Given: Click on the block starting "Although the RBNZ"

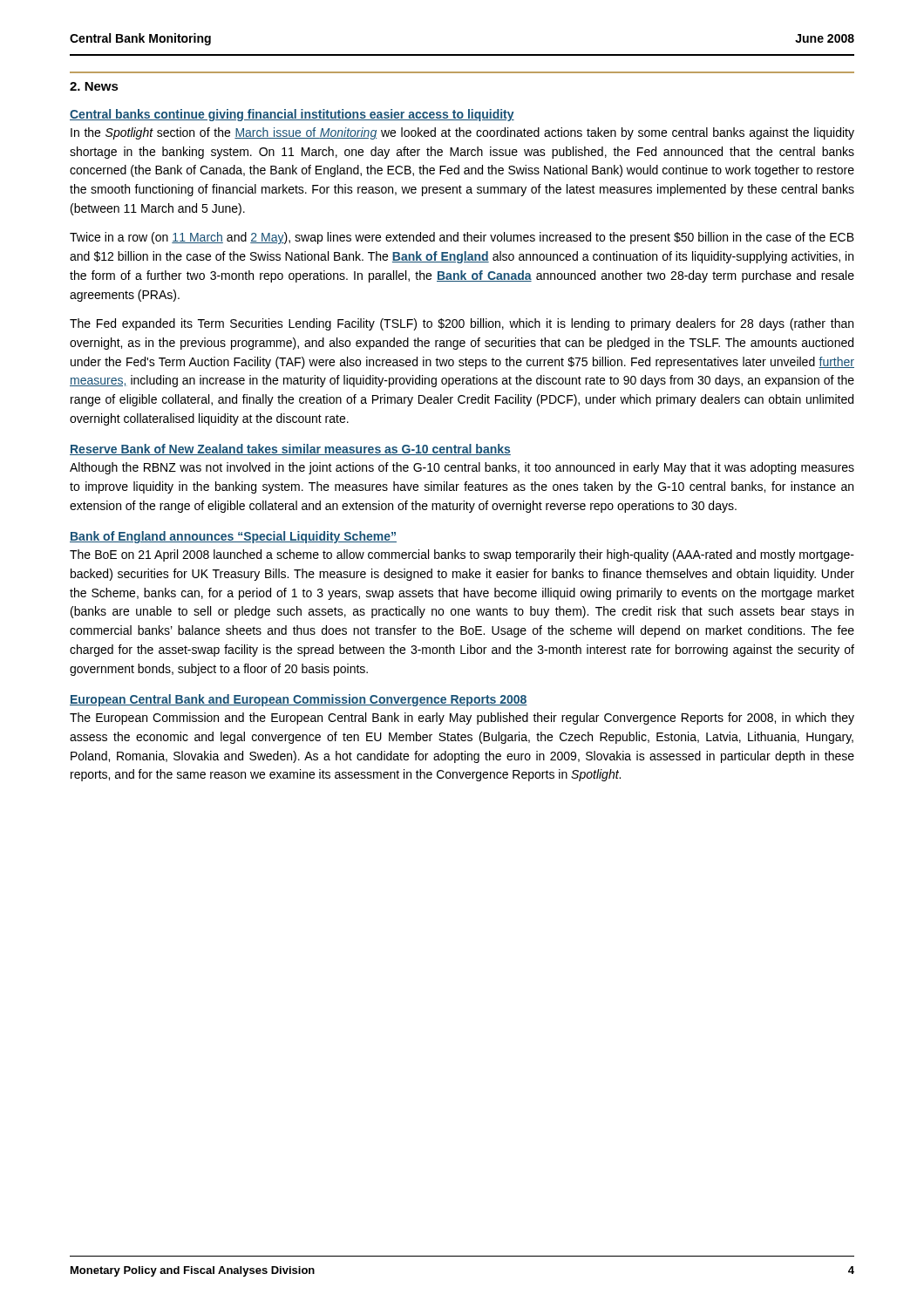Looking at the screenshot, I should point(462,487).
